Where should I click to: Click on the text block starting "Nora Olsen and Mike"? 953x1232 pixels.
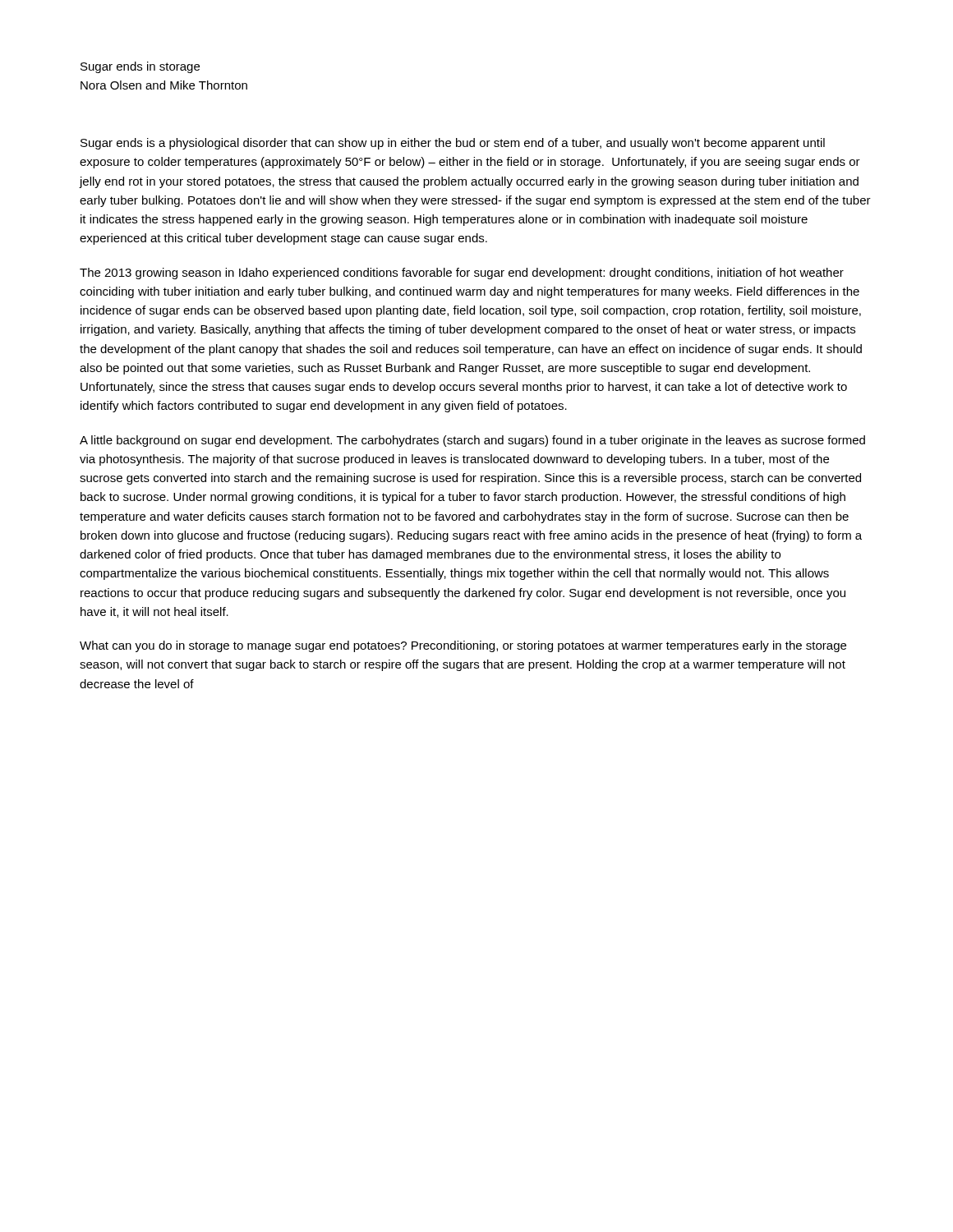tap(164, 85)
